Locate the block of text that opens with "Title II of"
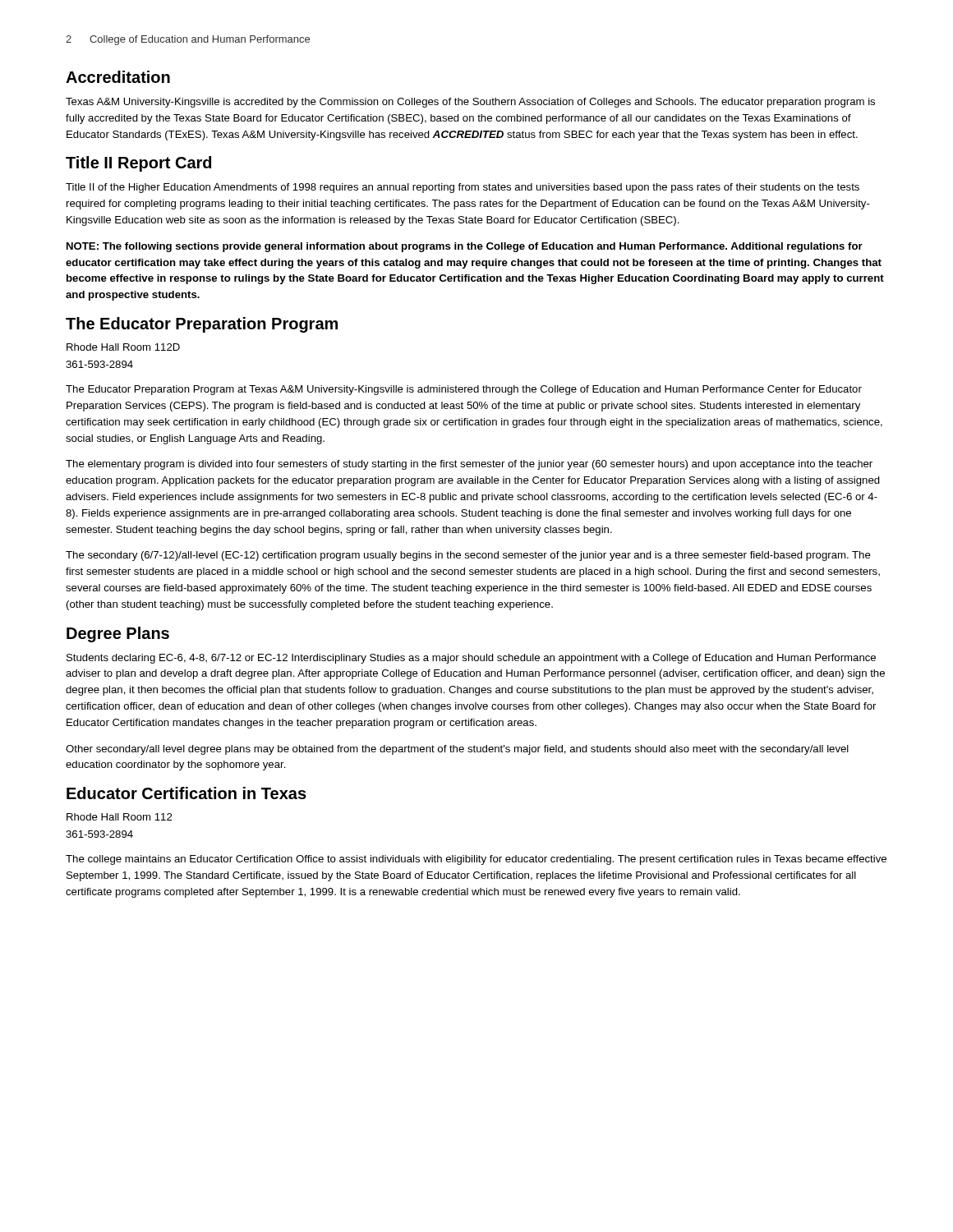 (x=468, y=203)
